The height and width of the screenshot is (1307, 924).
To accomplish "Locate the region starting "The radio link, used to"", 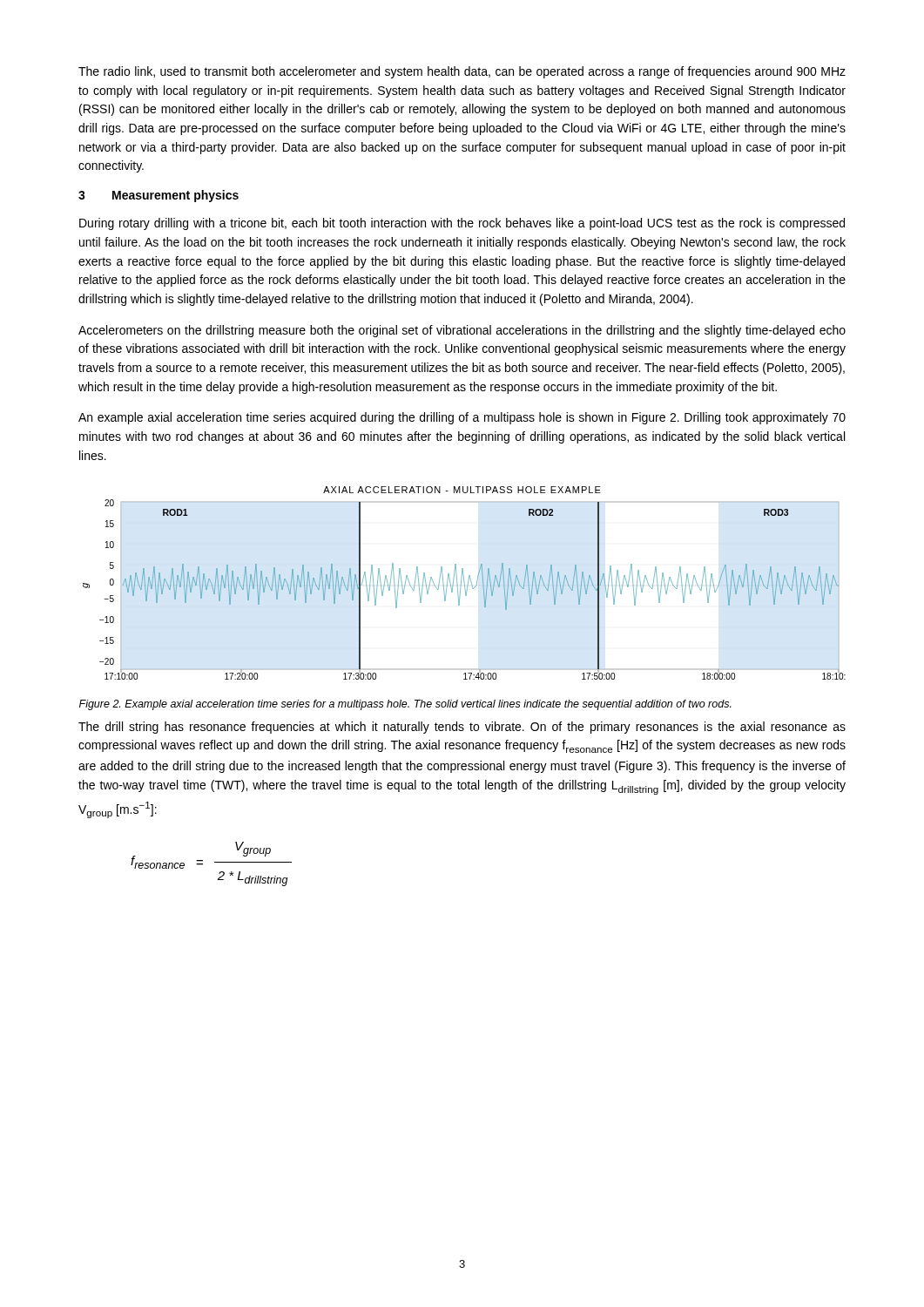I will (x=462, y=119).
